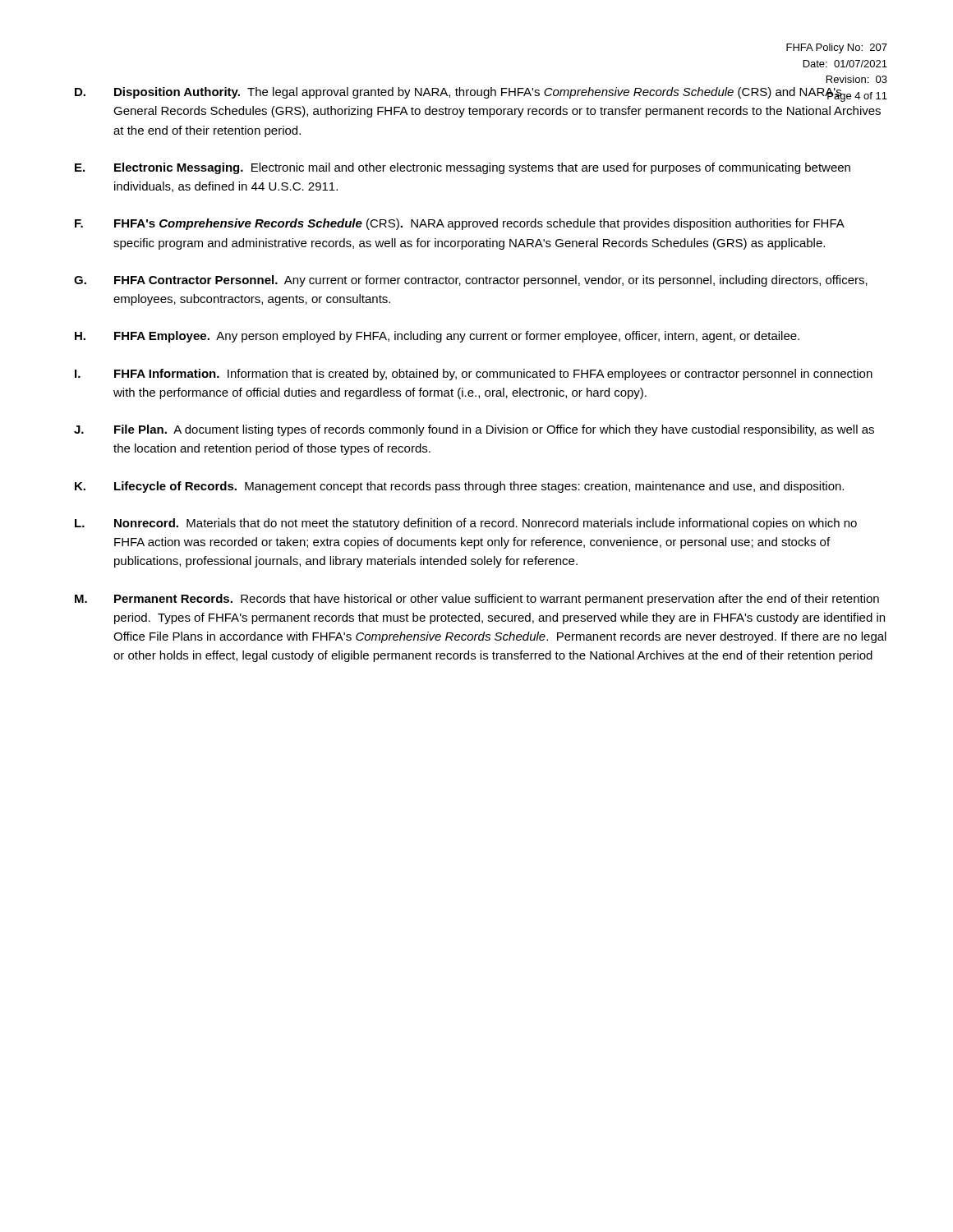Find the block on this page that starts "G. FHFA Contractor Personnel."
The height and width of the screenshot is (1232, 953).
point(481,289)
